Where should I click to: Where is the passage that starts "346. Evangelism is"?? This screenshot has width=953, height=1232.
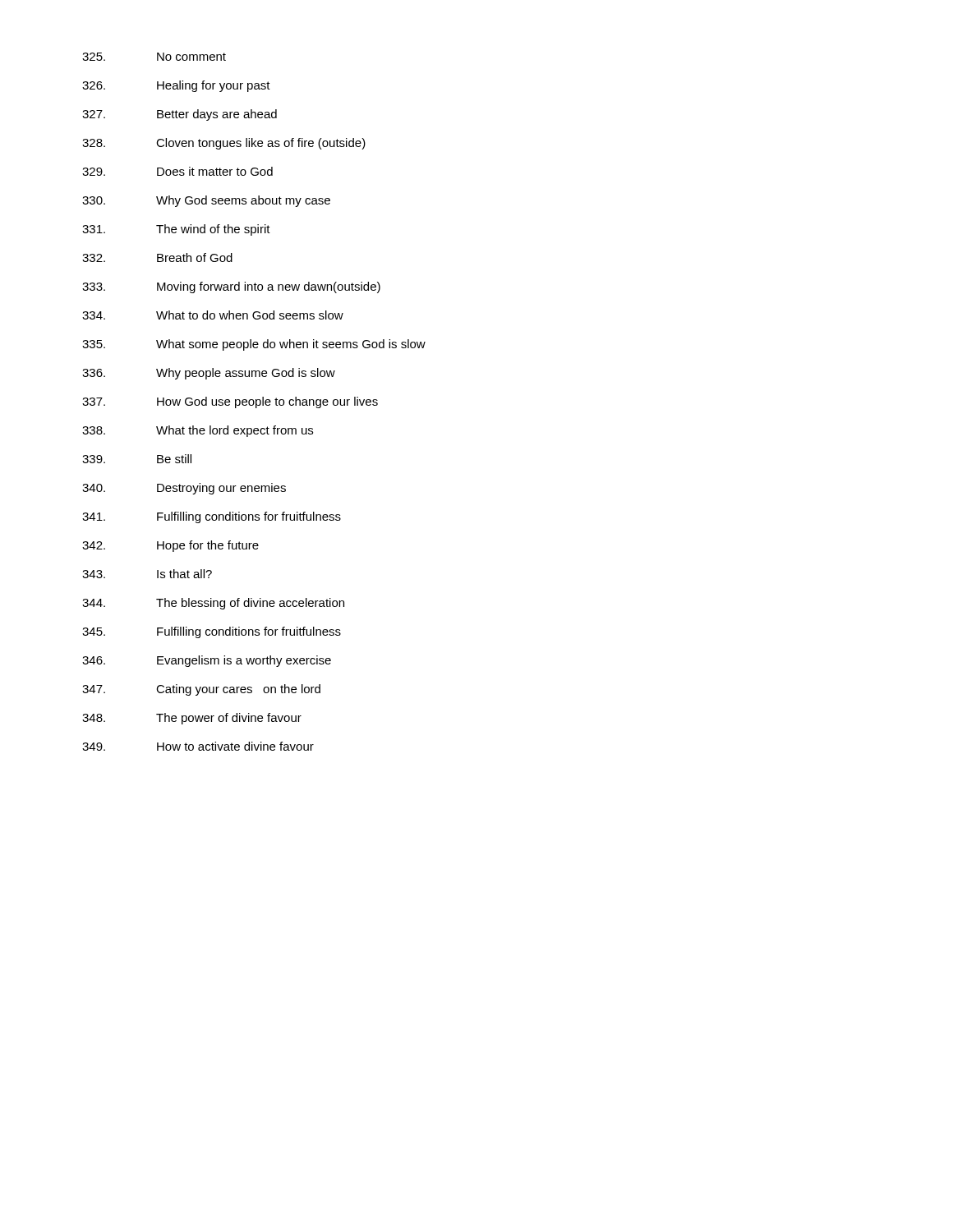(x=207, y=660)
